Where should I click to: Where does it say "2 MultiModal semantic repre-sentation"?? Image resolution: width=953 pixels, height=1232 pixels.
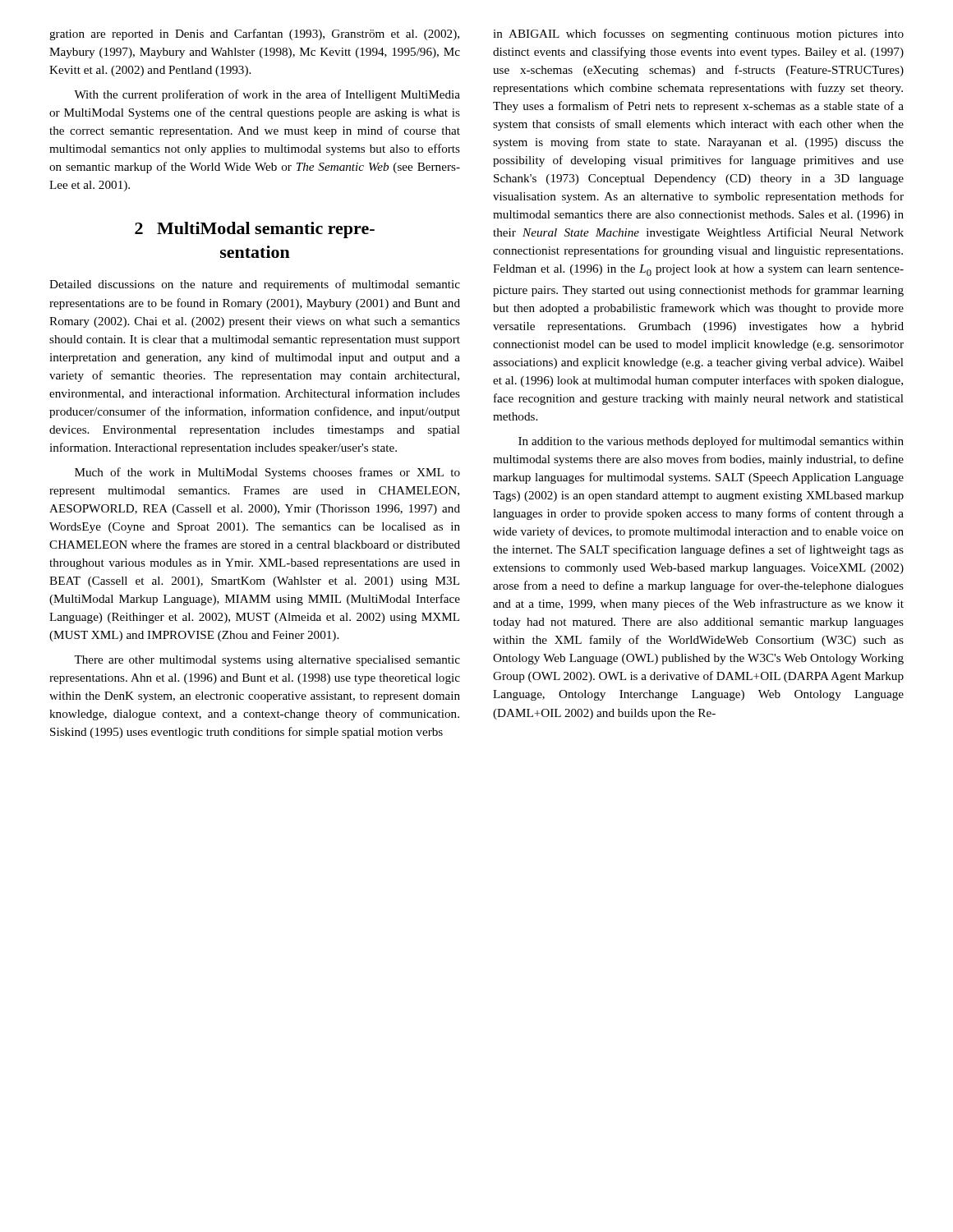(x=255, y=241)
